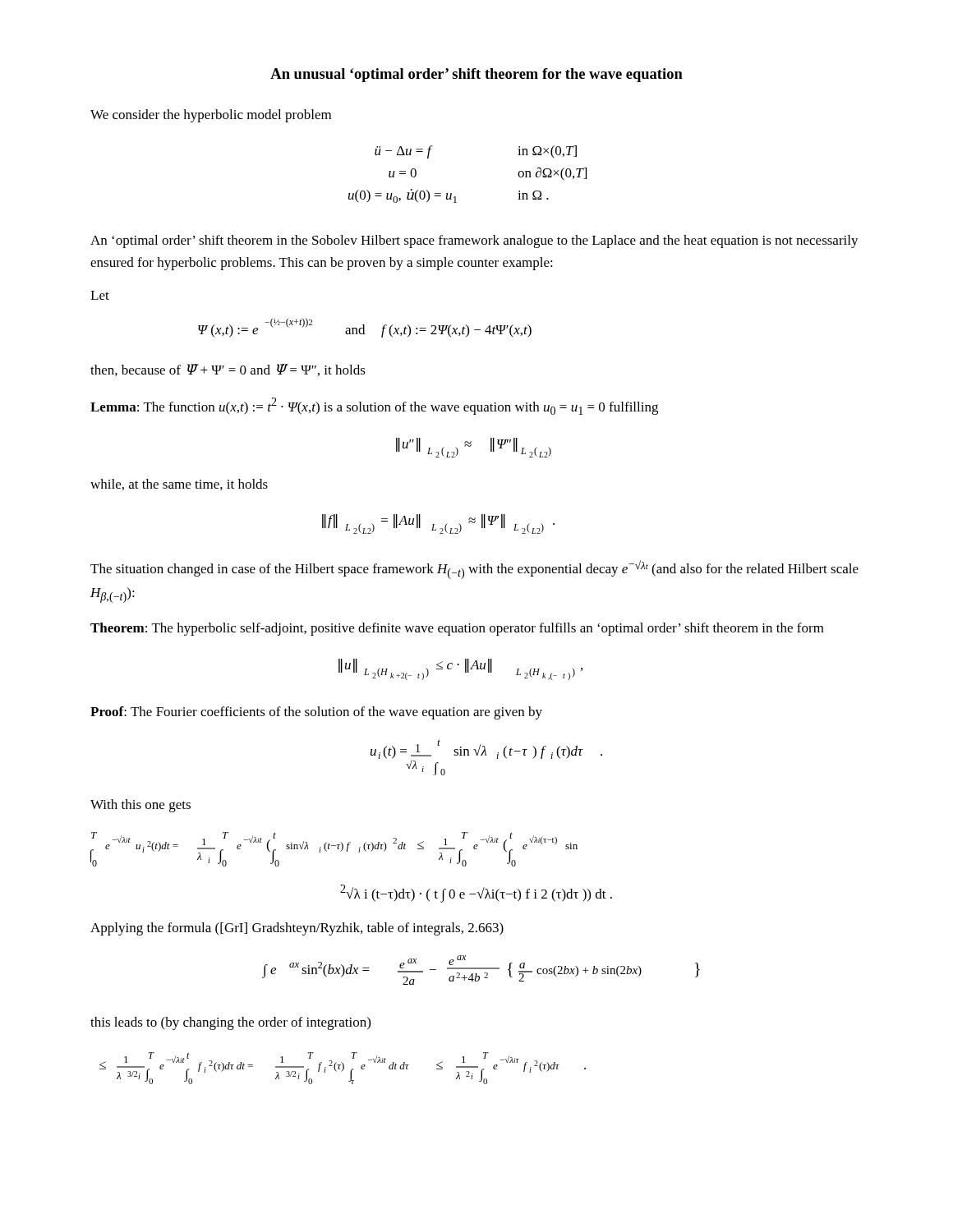
Task: Find the block starting "Applying the formula ([GrI] Gradshteyn/Ryzhik,"
Action: (x=297, y=928)
